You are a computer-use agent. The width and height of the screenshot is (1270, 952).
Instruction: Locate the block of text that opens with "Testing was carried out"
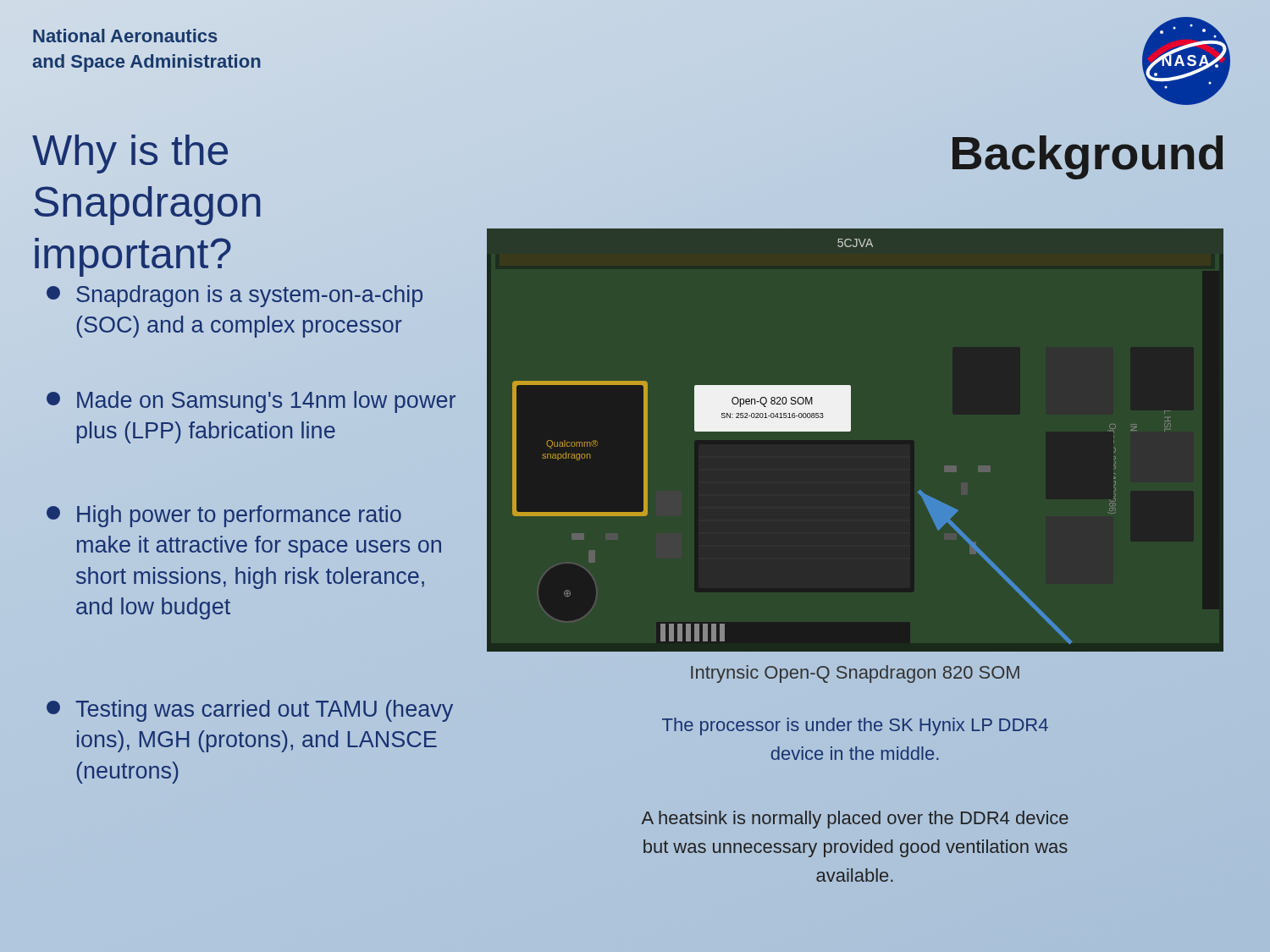(254, 740)
